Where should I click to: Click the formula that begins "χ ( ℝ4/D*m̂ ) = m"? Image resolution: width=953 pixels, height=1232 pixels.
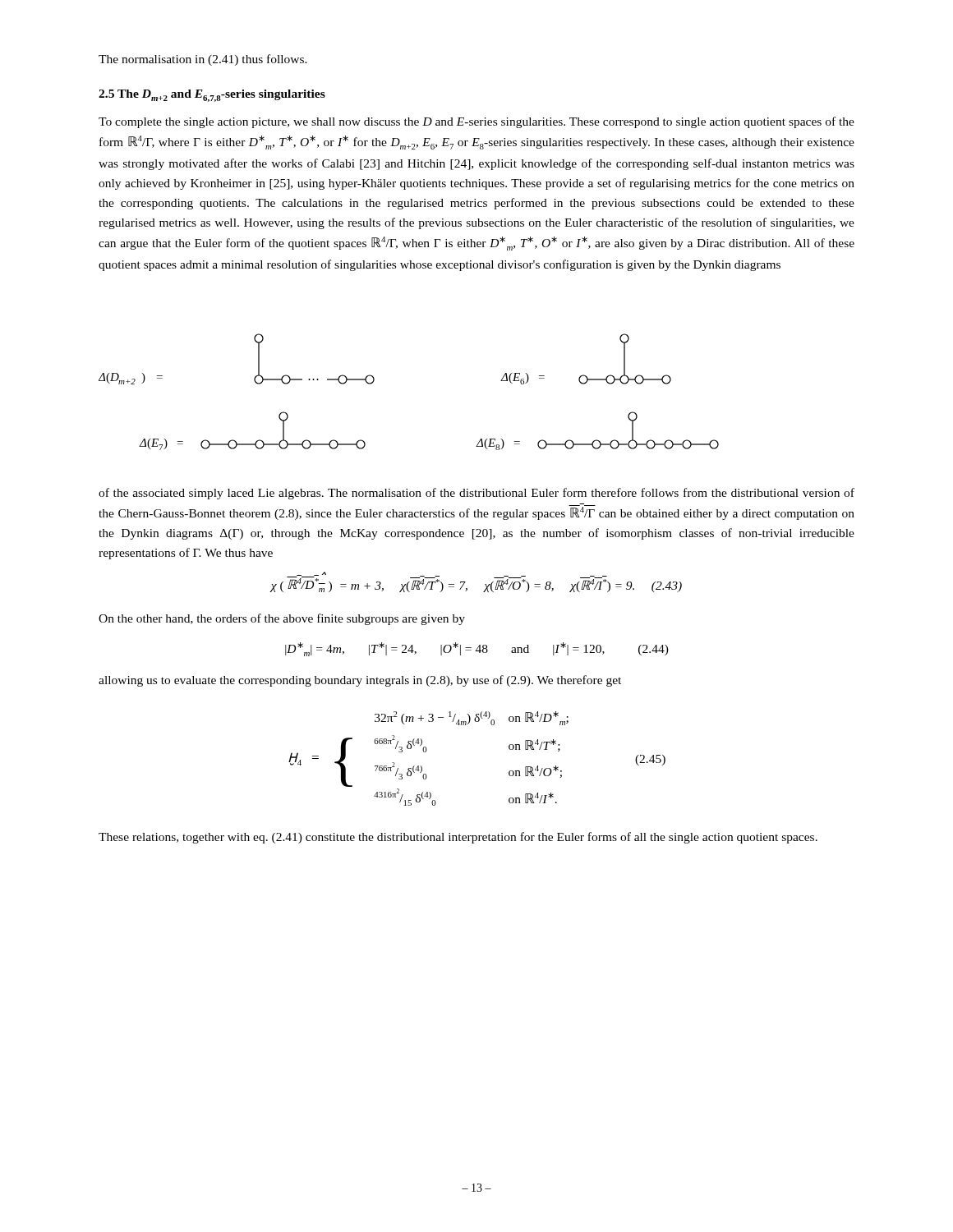476,586
